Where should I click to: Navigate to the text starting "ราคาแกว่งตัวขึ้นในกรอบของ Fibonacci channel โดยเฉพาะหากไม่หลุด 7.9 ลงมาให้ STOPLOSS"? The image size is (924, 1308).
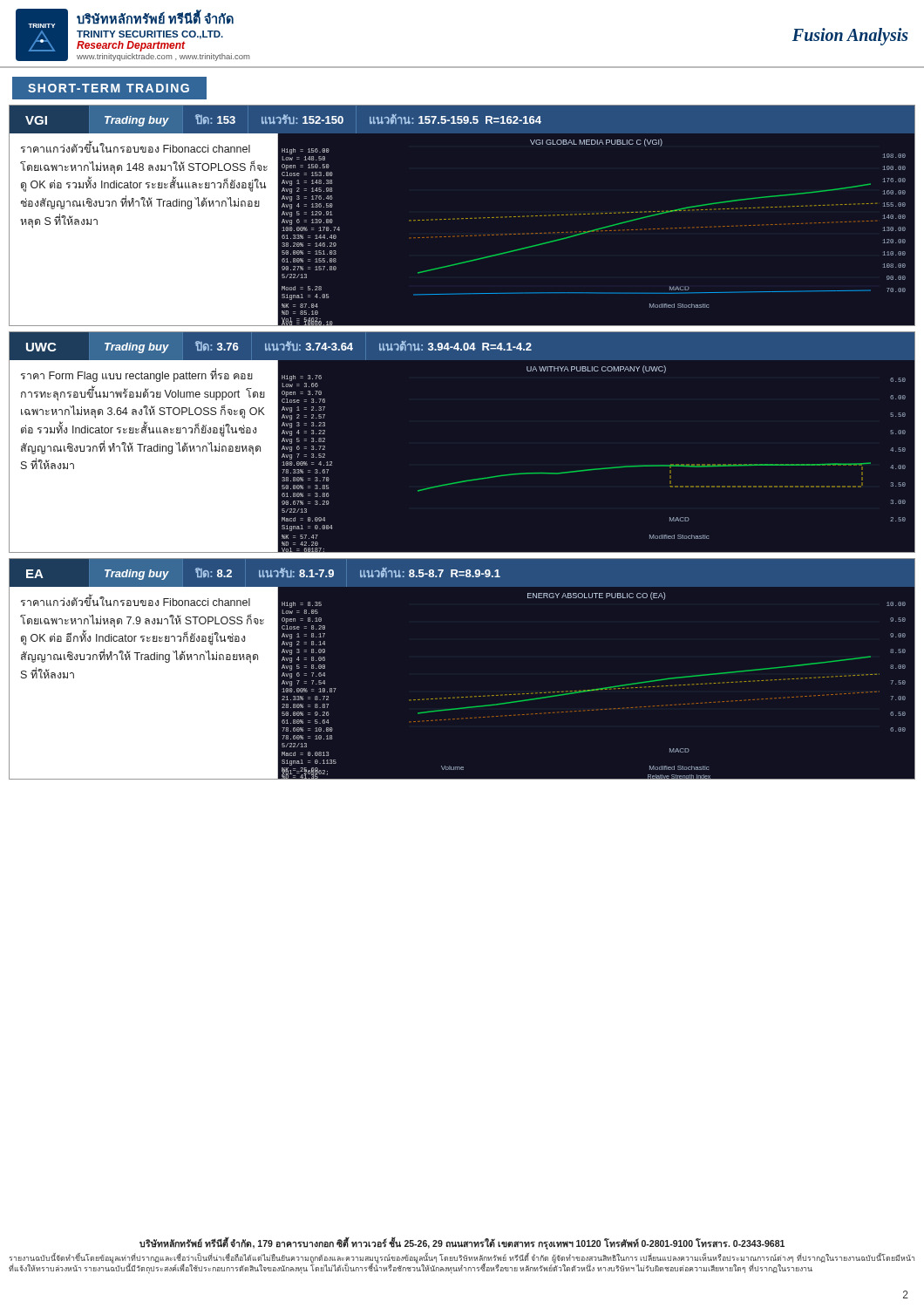143,639
